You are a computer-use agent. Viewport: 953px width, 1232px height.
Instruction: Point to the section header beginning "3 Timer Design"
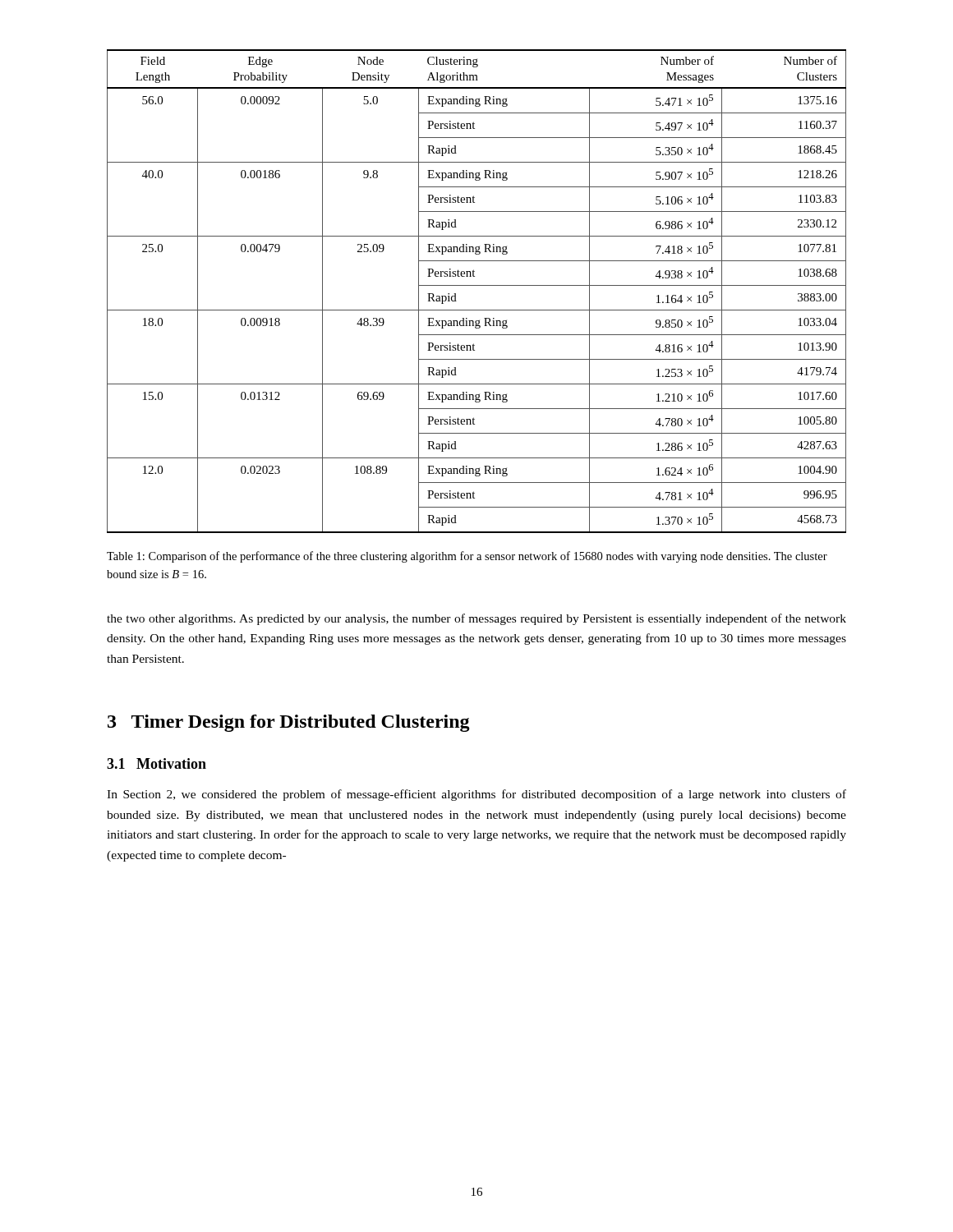click(288, 721)
